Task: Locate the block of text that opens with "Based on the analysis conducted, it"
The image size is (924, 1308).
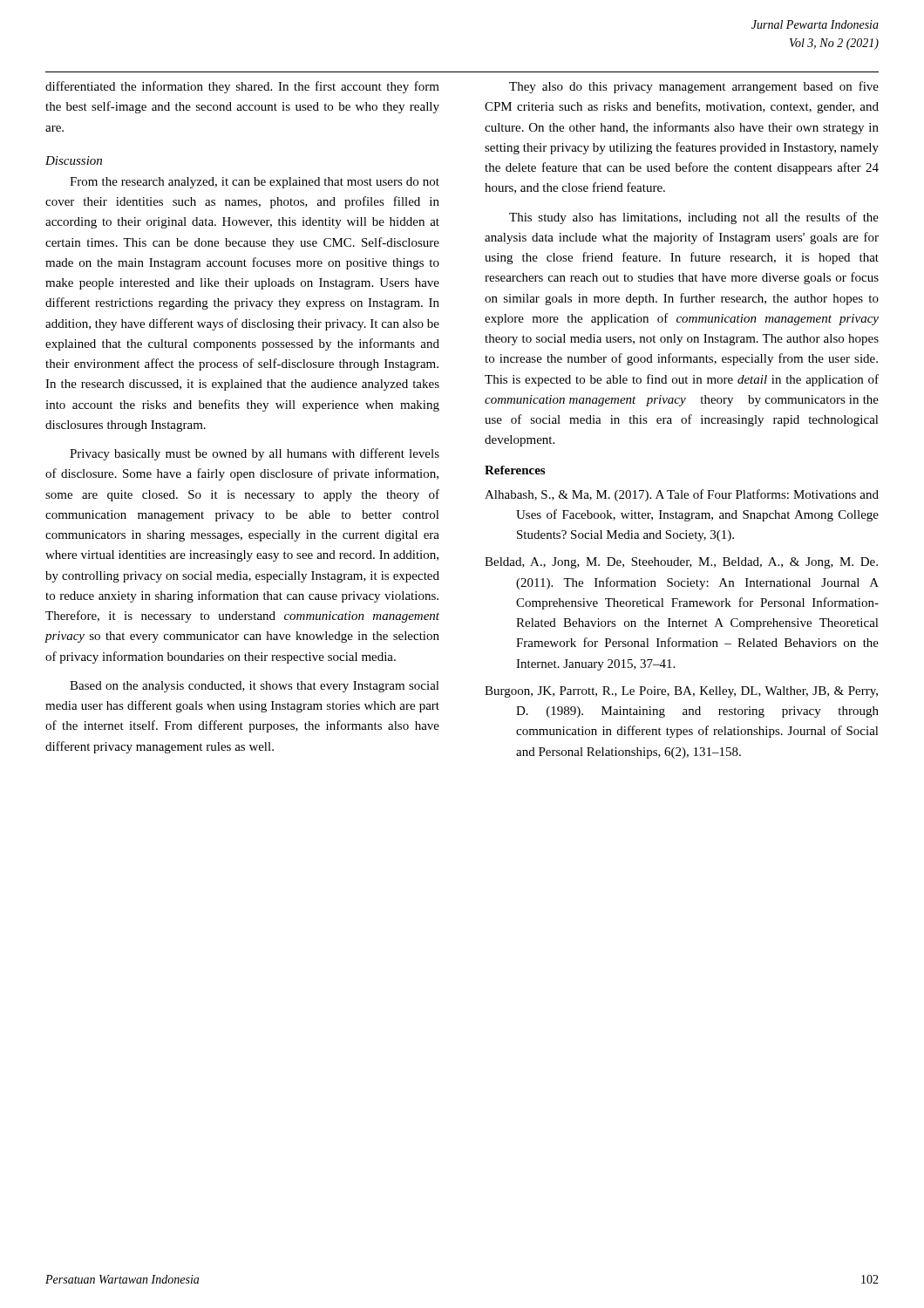Action: 242,716
